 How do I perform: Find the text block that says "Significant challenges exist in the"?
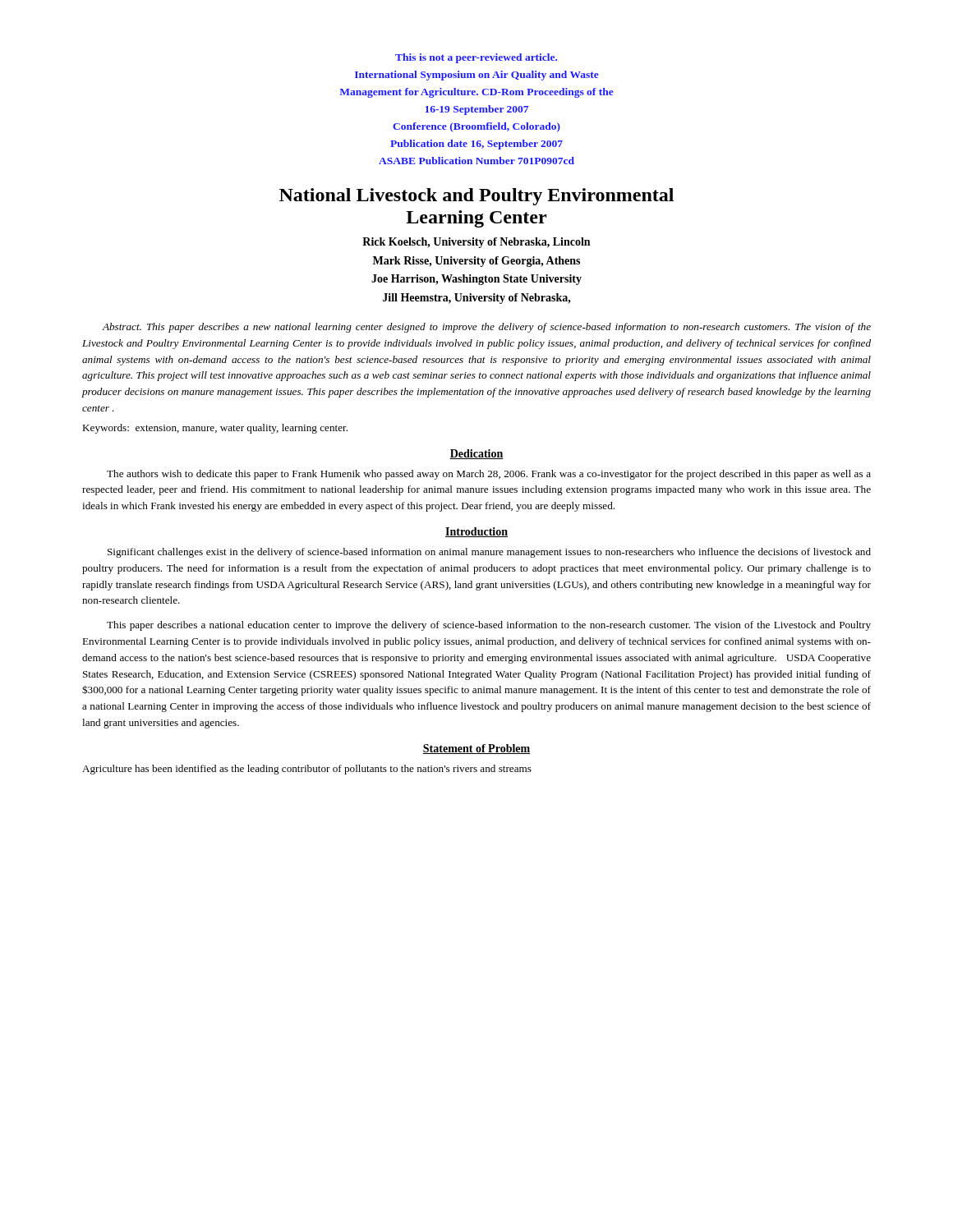pyautogui.click(x=476, y=576)
